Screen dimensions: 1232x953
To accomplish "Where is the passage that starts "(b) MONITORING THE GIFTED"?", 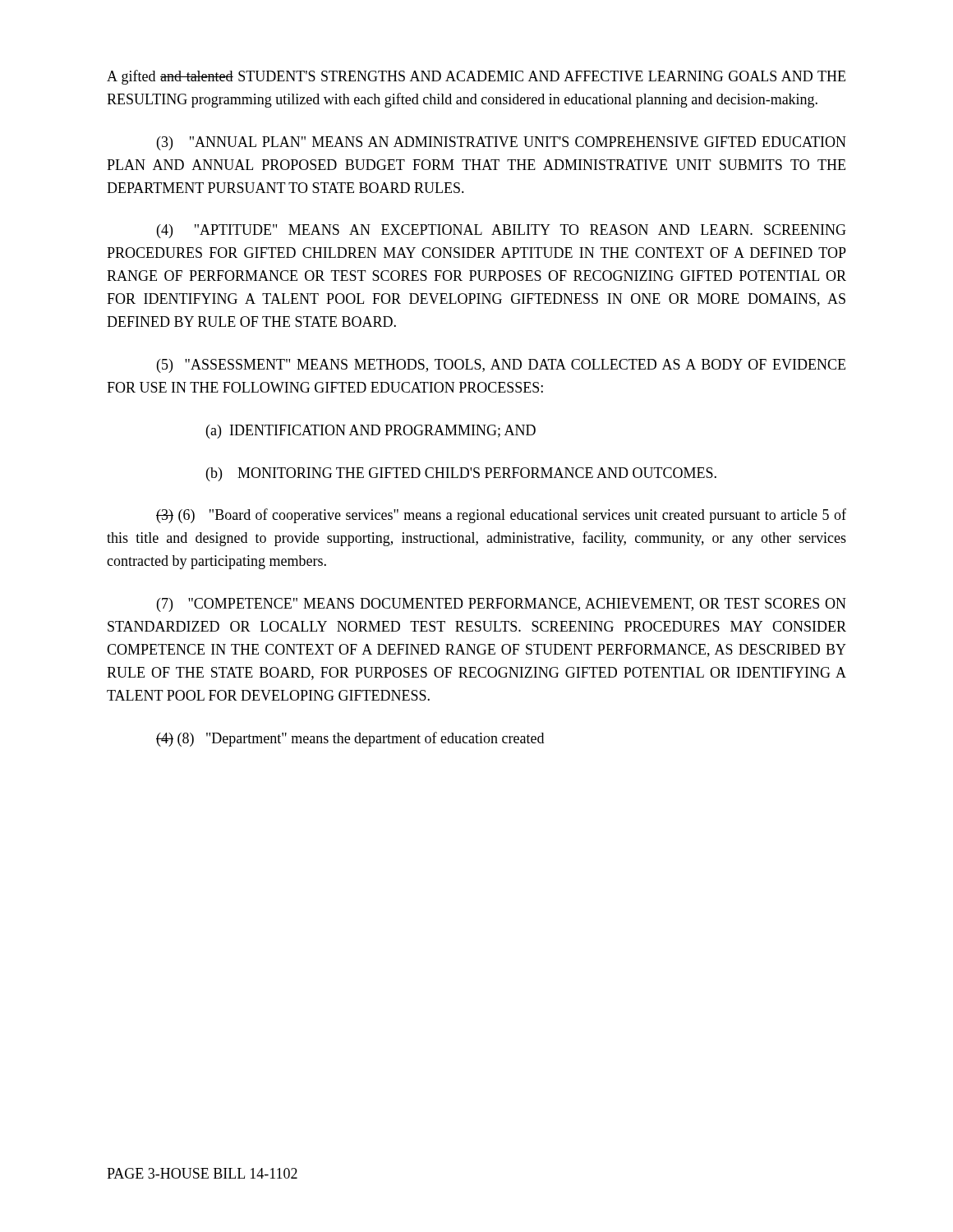I will pyautogui.click(x=461, y=473).
